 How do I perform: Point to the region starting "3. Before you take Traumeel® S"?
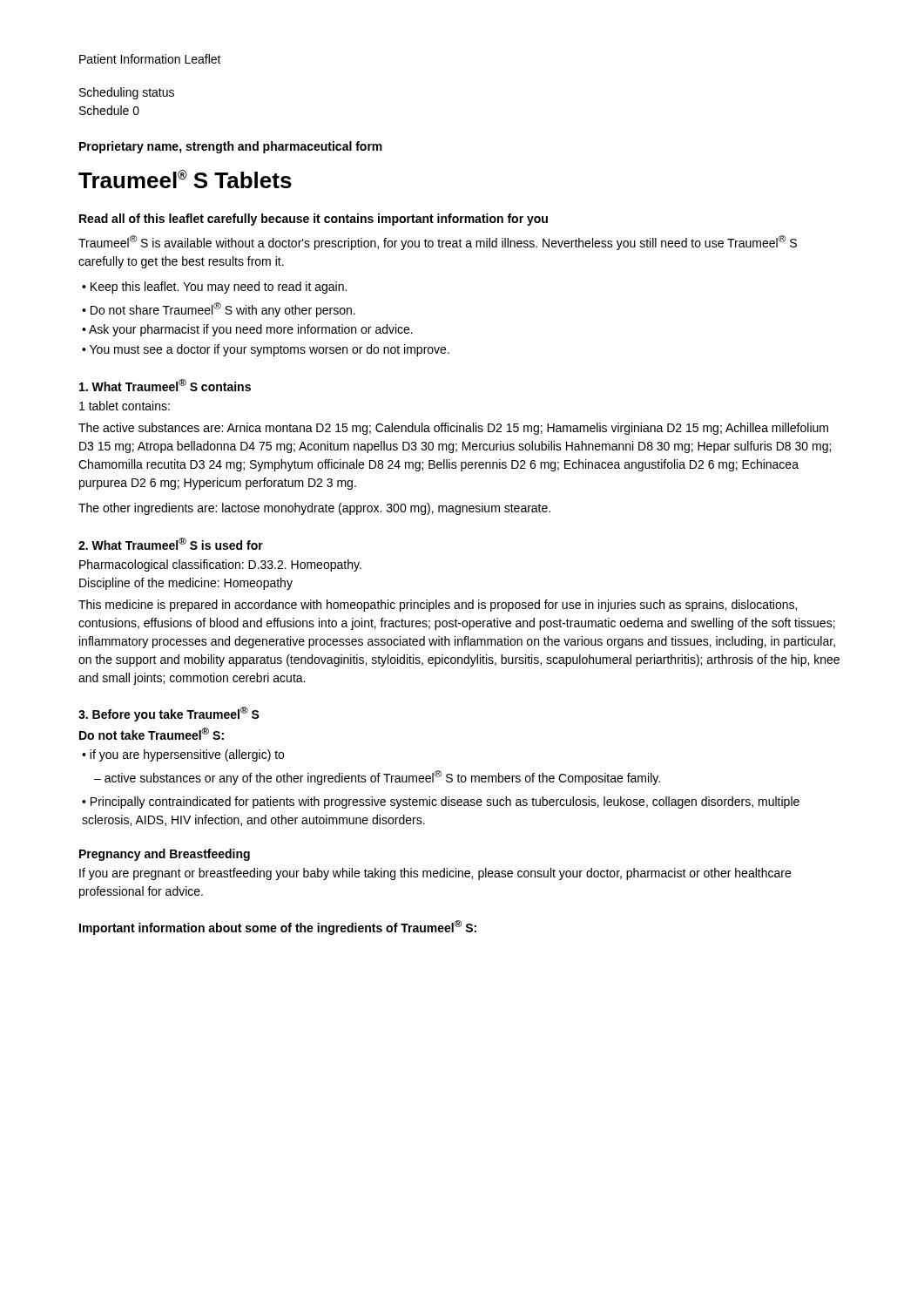[x=169, y=713]
